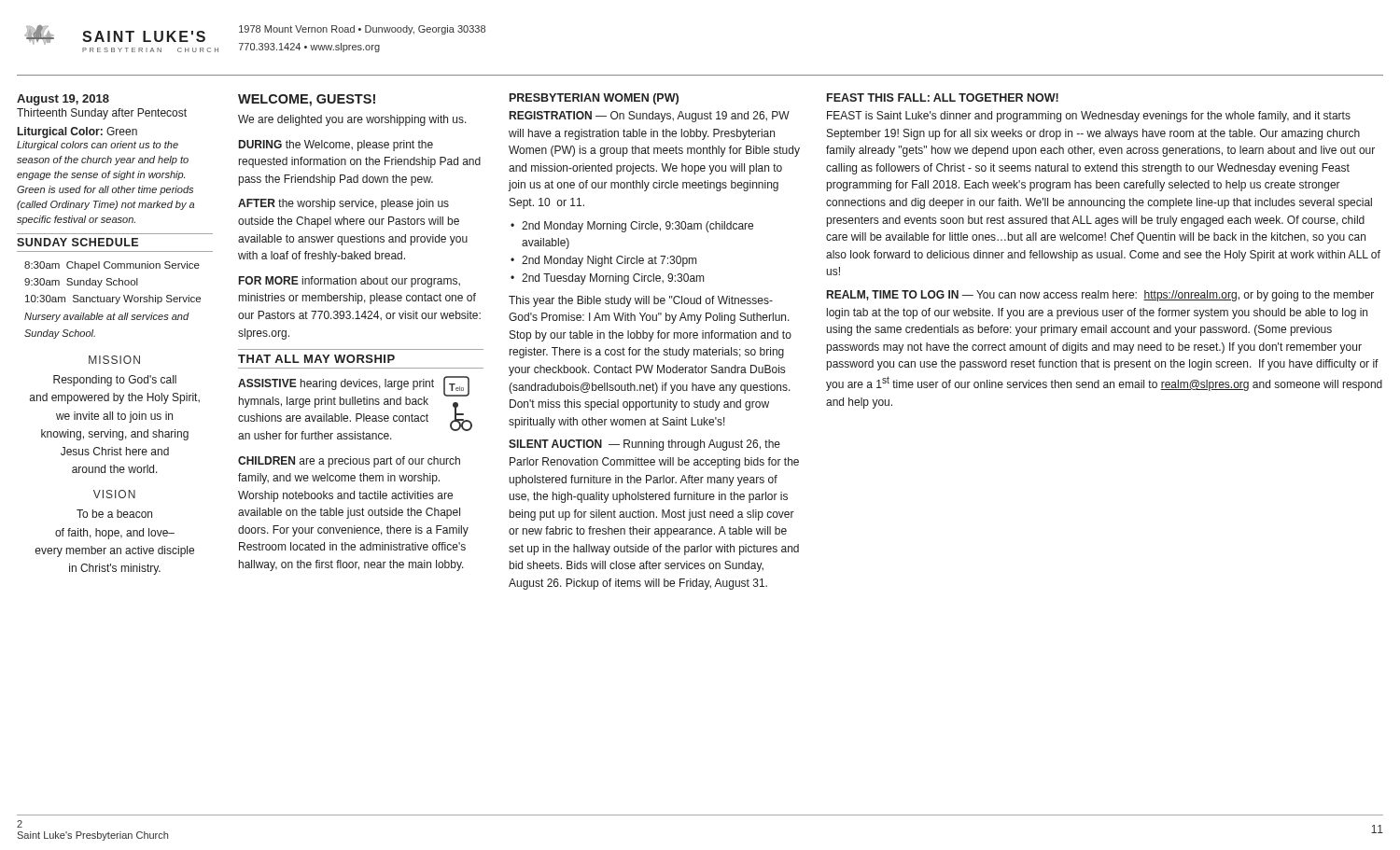Find the block starting "FEAST is Saint Luke's dinner and programming on"
Image resolution: width=1400 pixels, height=850 pixels.
(1103, 194)
